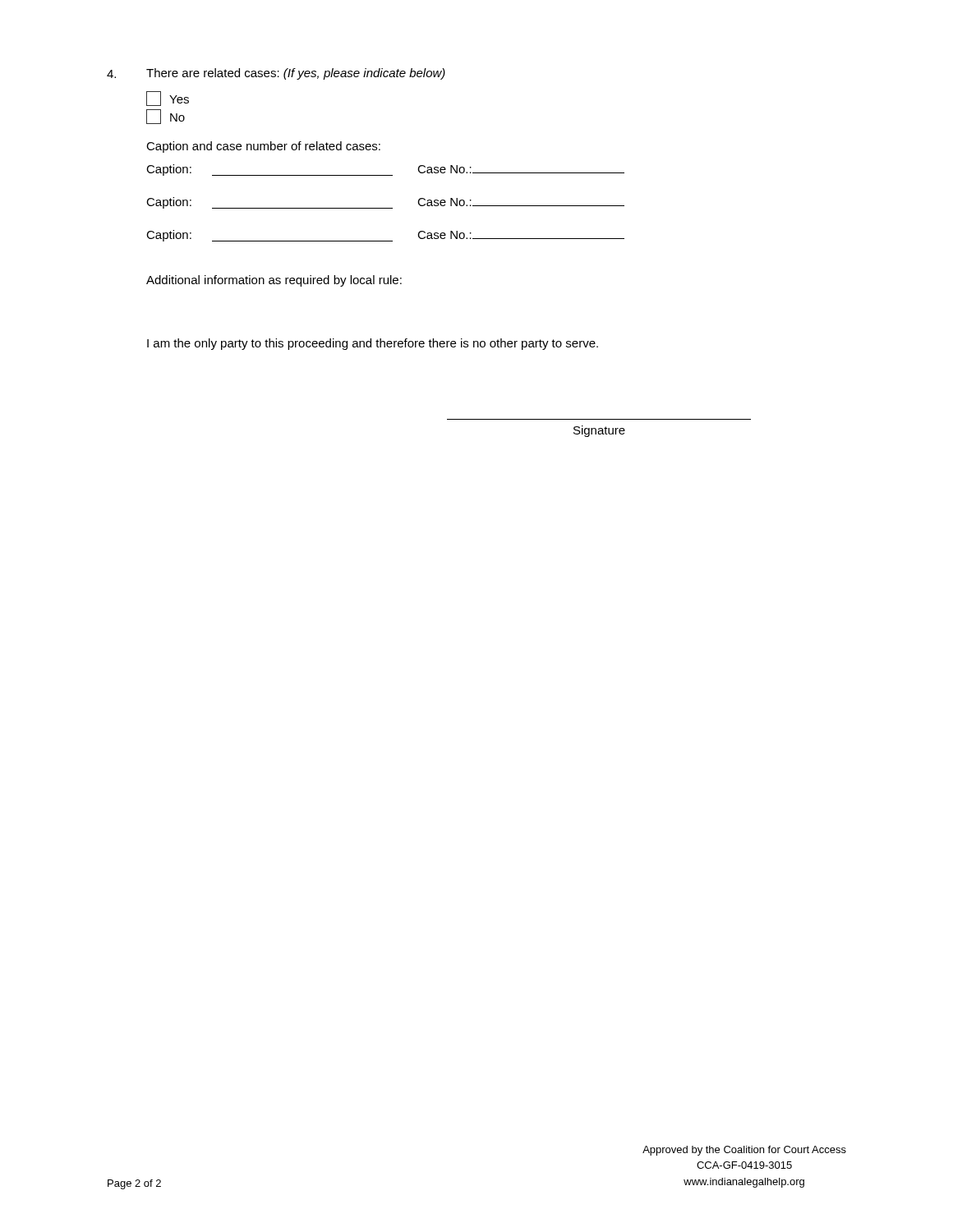Click on the text block that reads "Caption and case number of"
This screenshot has height=1232, width=953.
[x=264, y=146]
